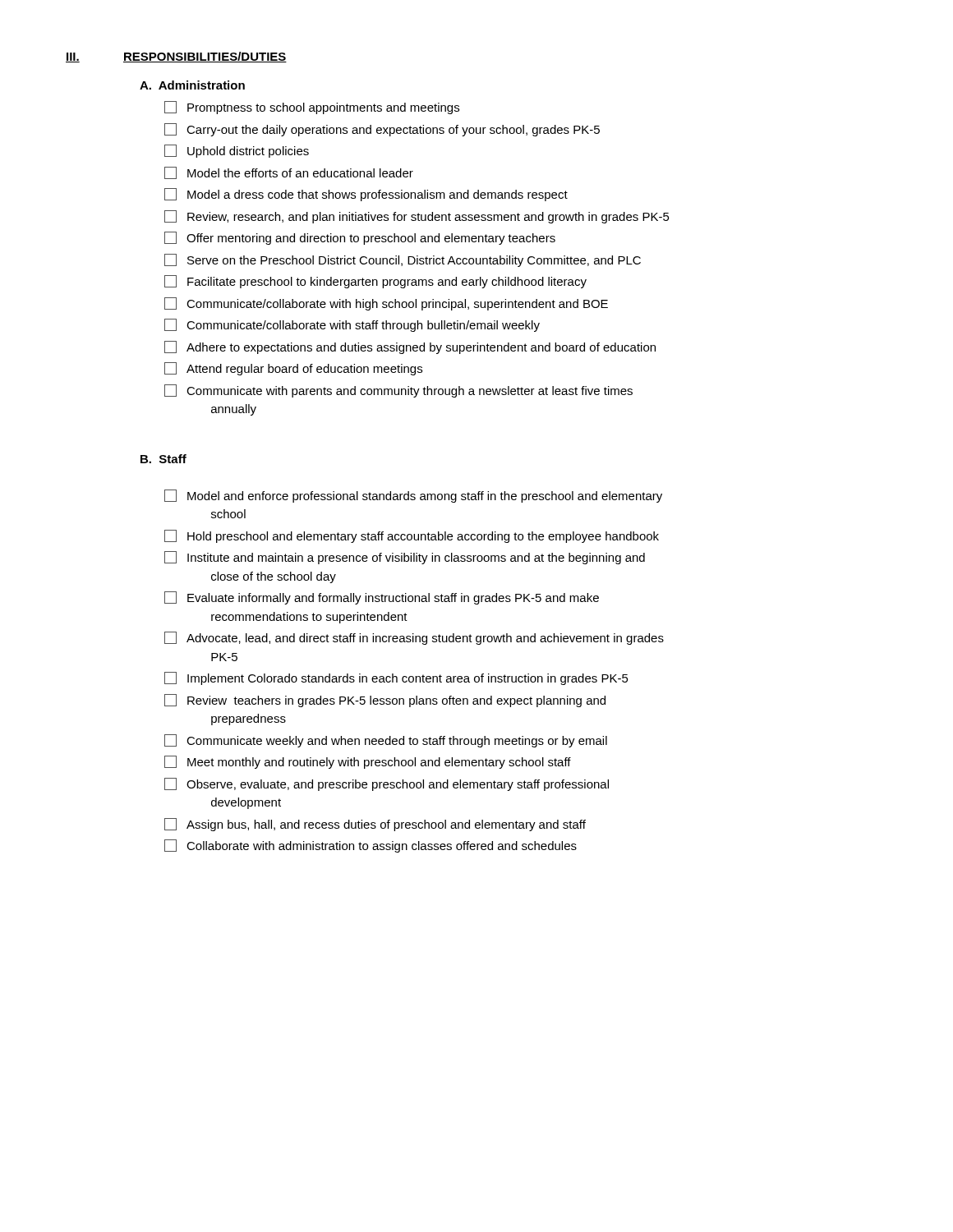Point to the passage starting "Adhere to expectations and duties assigned"
The width and height of the screenshot is (953, 1232).
click(x=410, y=347)
